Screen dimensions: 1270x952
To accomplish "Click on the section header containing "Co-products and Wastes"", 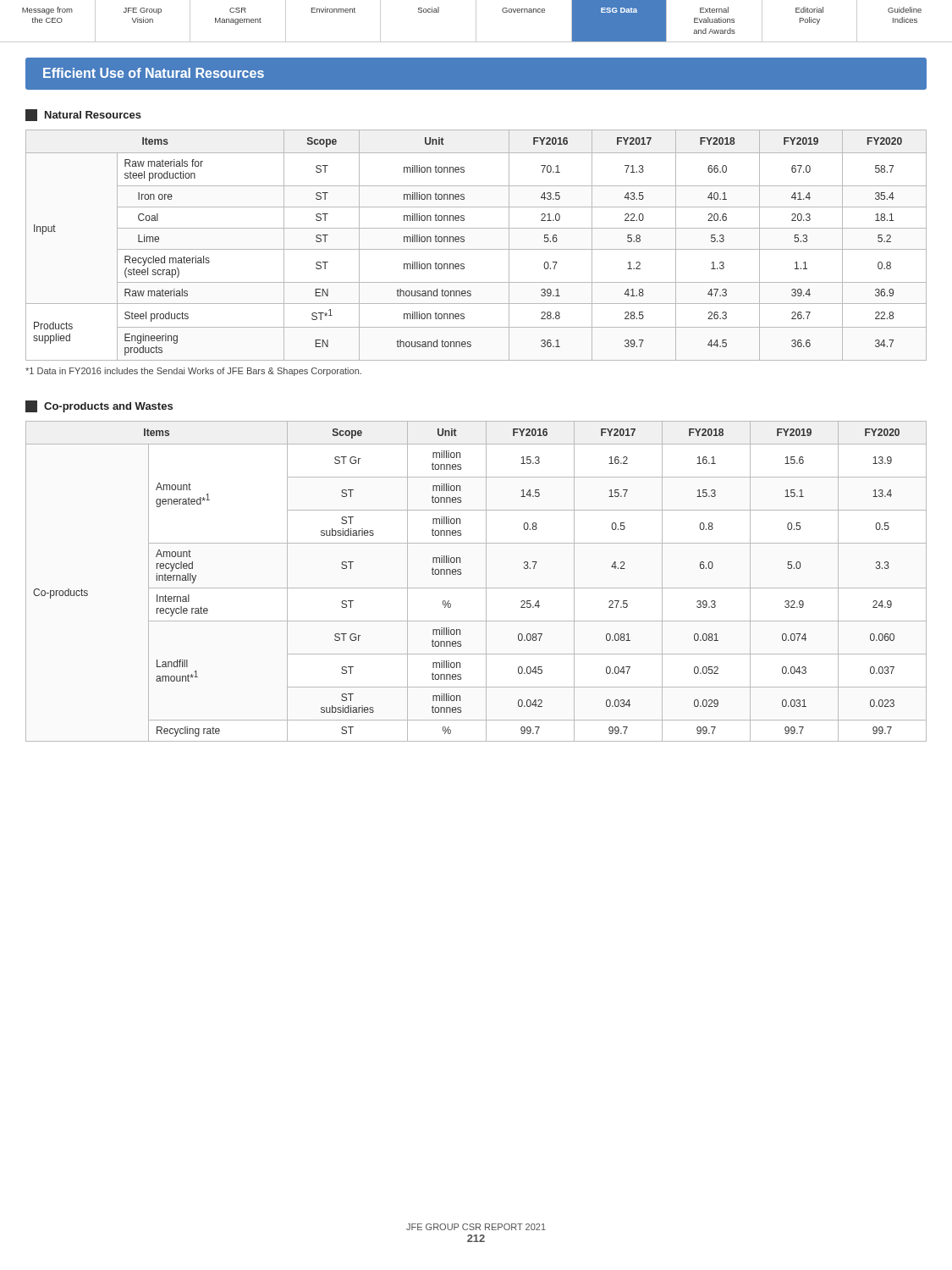I will point(99,406).
